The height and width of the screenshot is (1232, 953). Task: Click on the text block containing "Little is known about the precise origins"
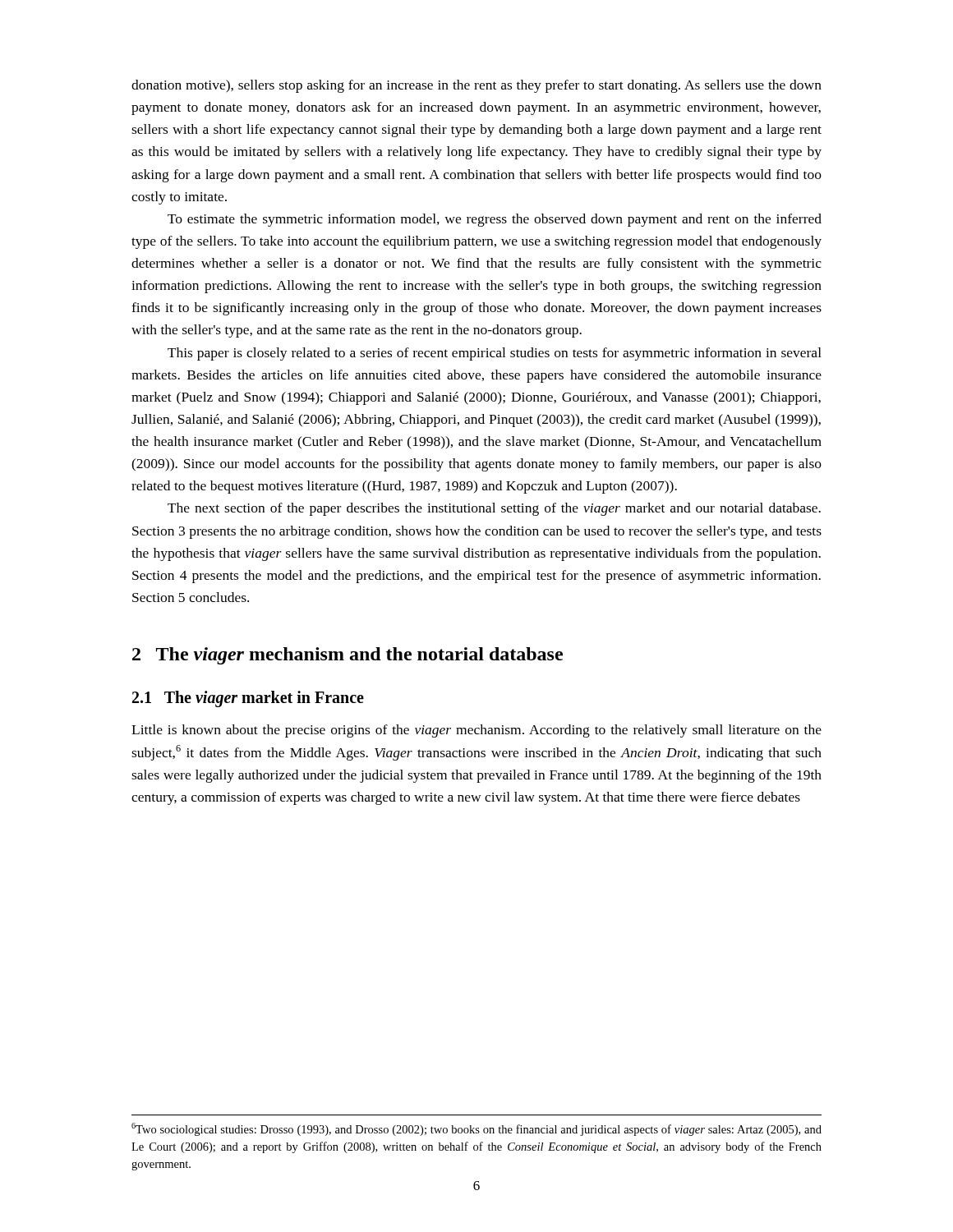click(476, 764)
